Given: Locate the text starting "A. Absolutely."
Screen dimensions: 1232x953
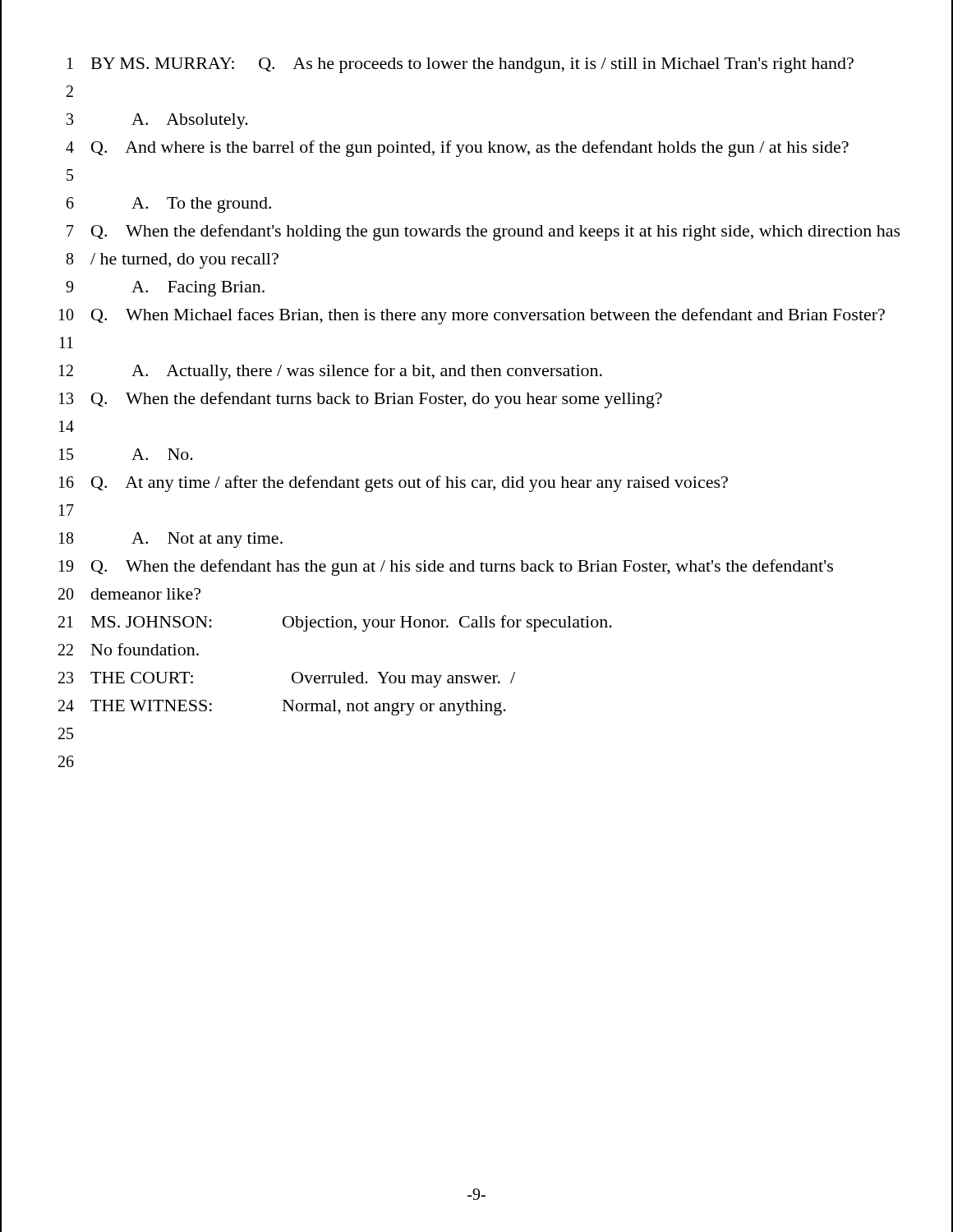Looking at the screenshot, I should click(190, 119).
